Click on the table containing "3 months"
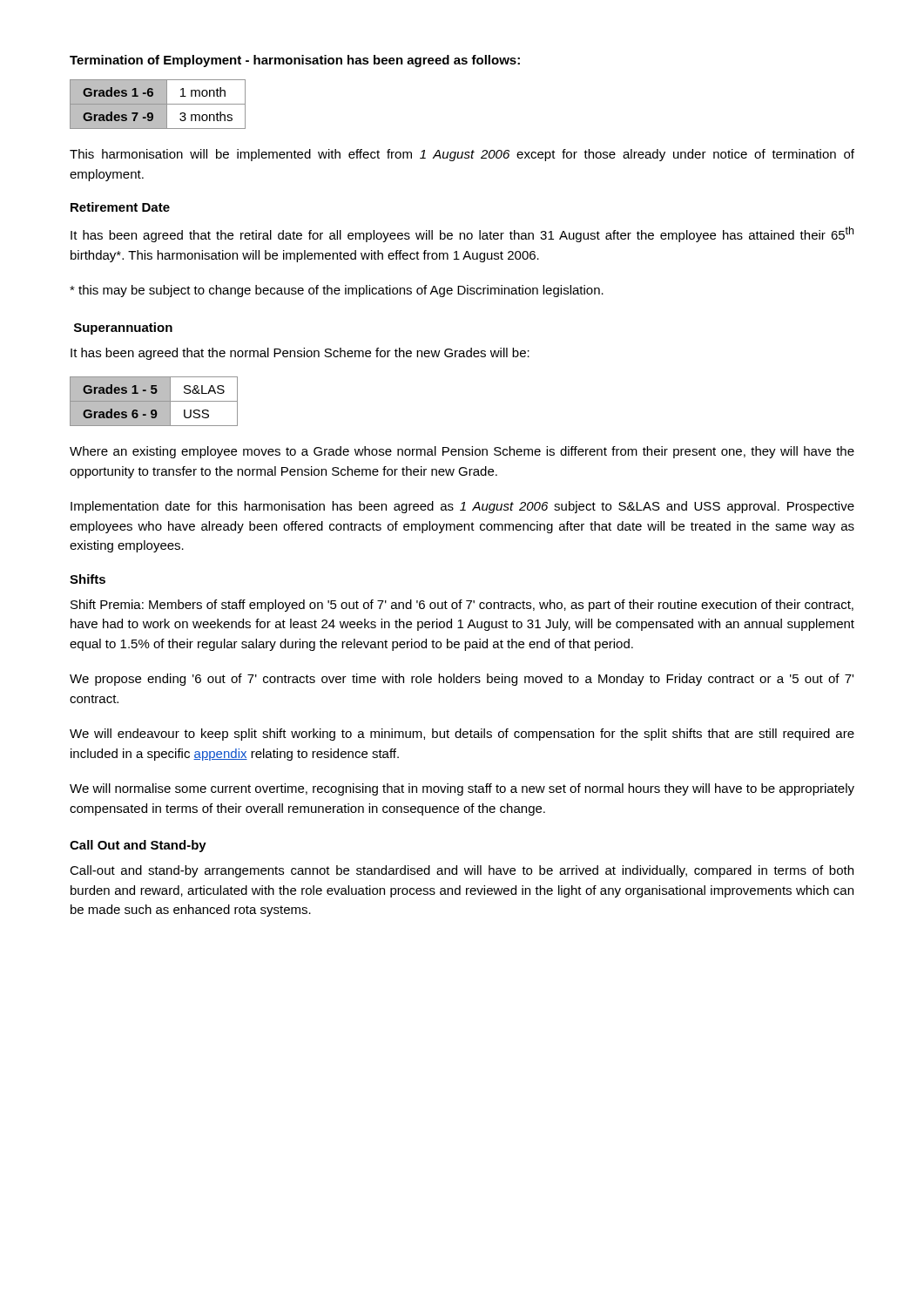 (462, 104)
